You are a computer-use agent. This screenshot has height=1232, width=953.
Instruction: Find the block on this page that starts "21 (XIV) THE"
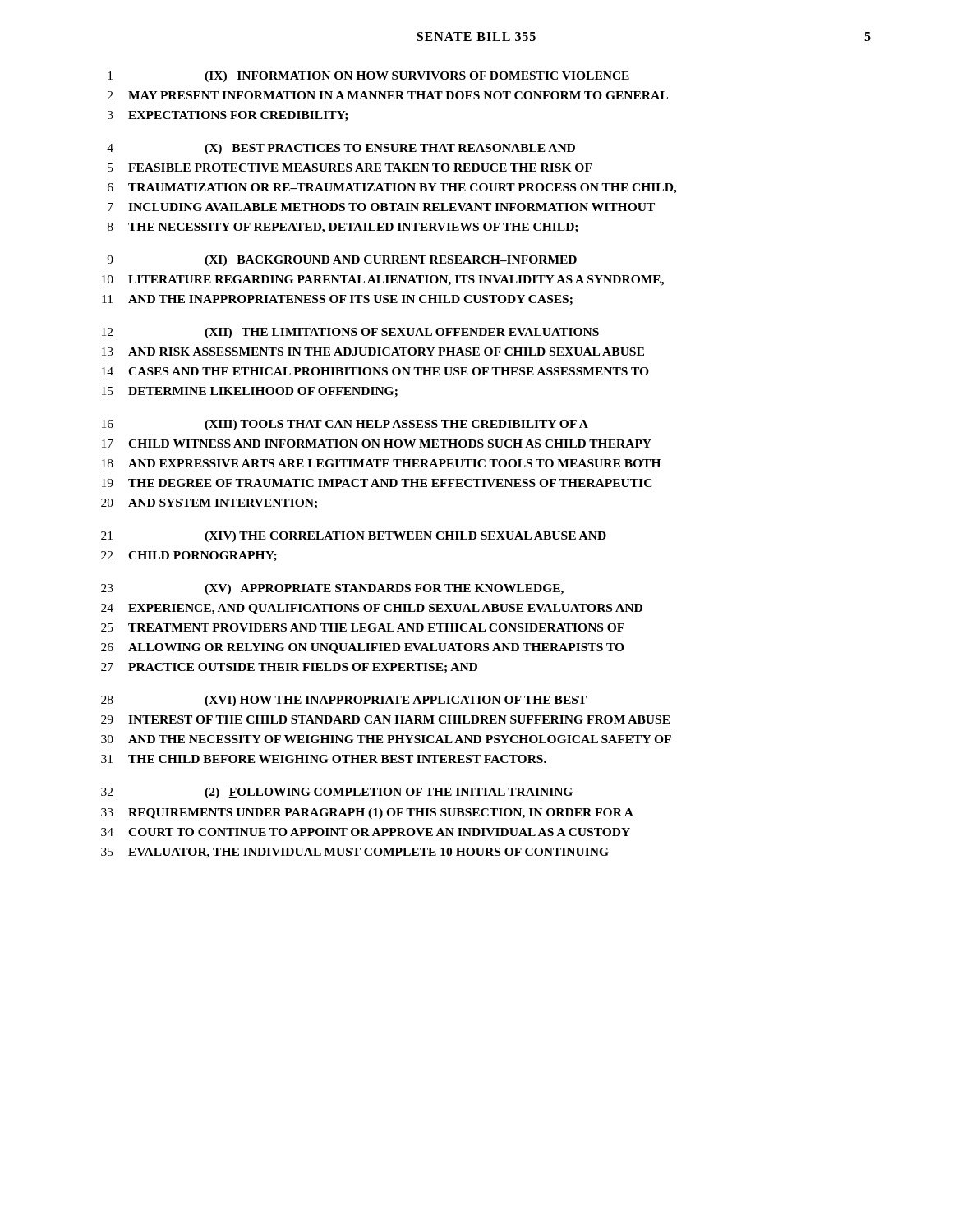(x=476, y=546)
